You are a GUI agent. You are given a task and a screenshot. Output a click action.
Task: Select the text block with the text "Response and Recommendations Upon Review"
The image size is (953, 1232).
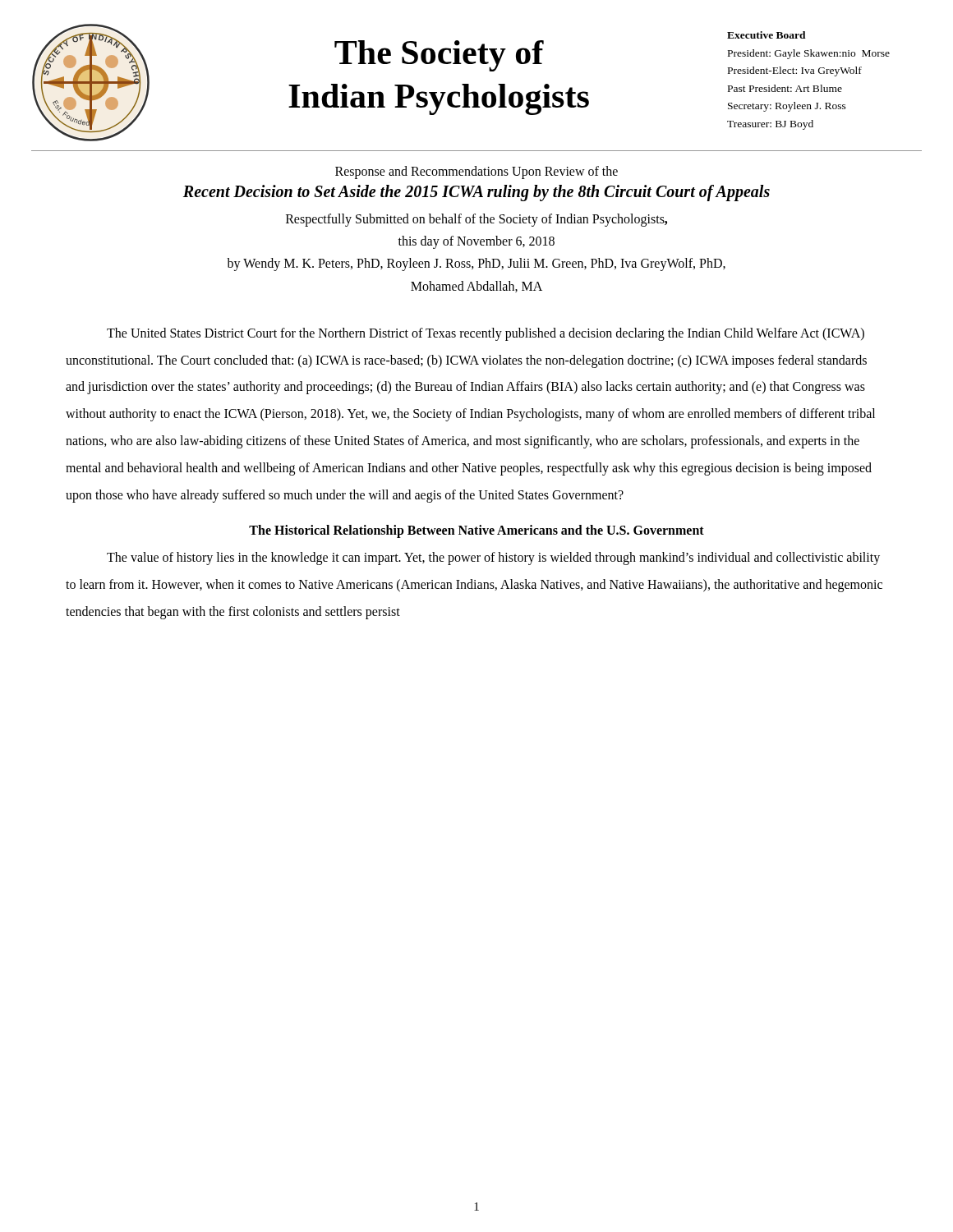pos(476,171)
